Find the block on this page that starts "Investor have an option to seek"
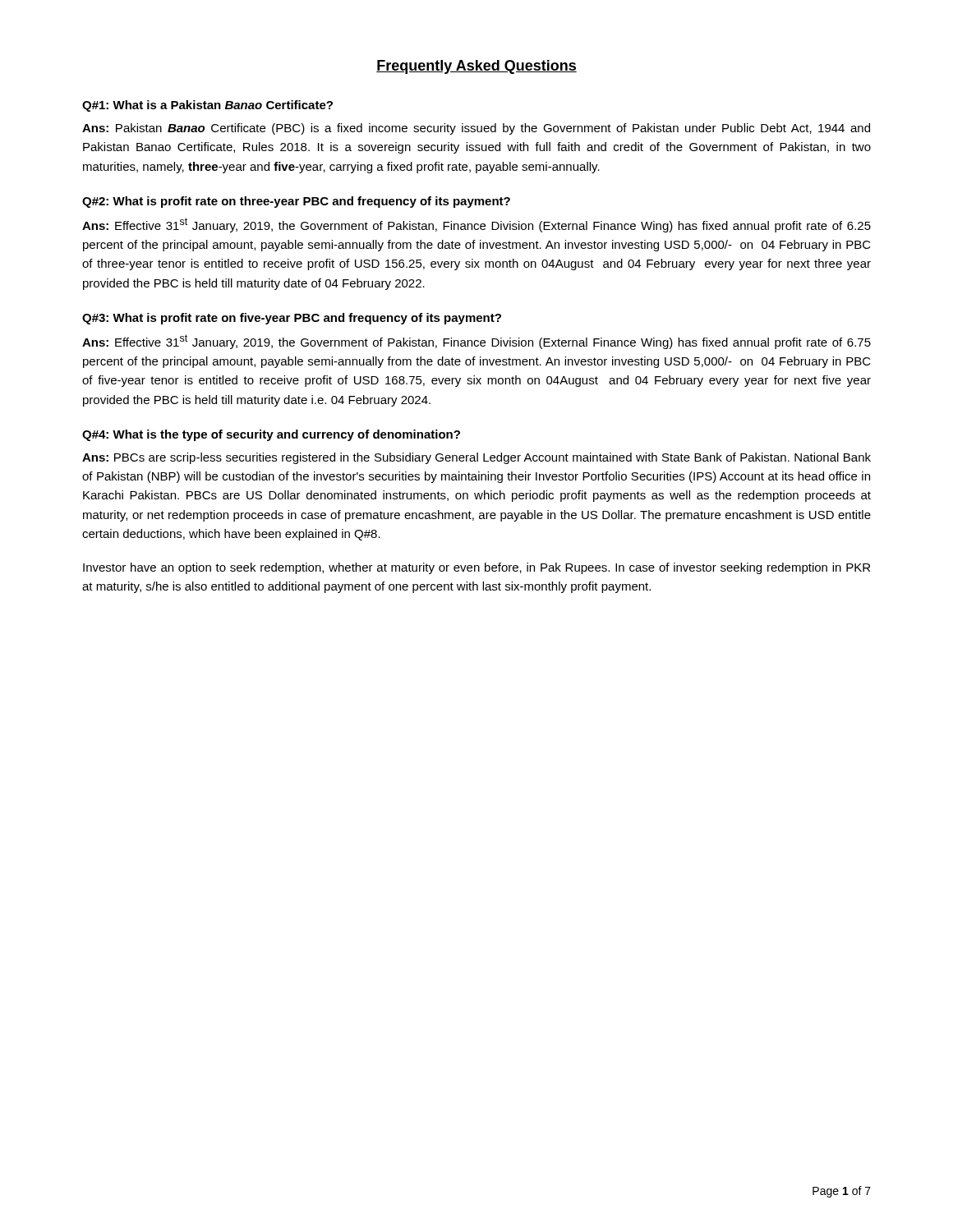 (x=476, y=577)
